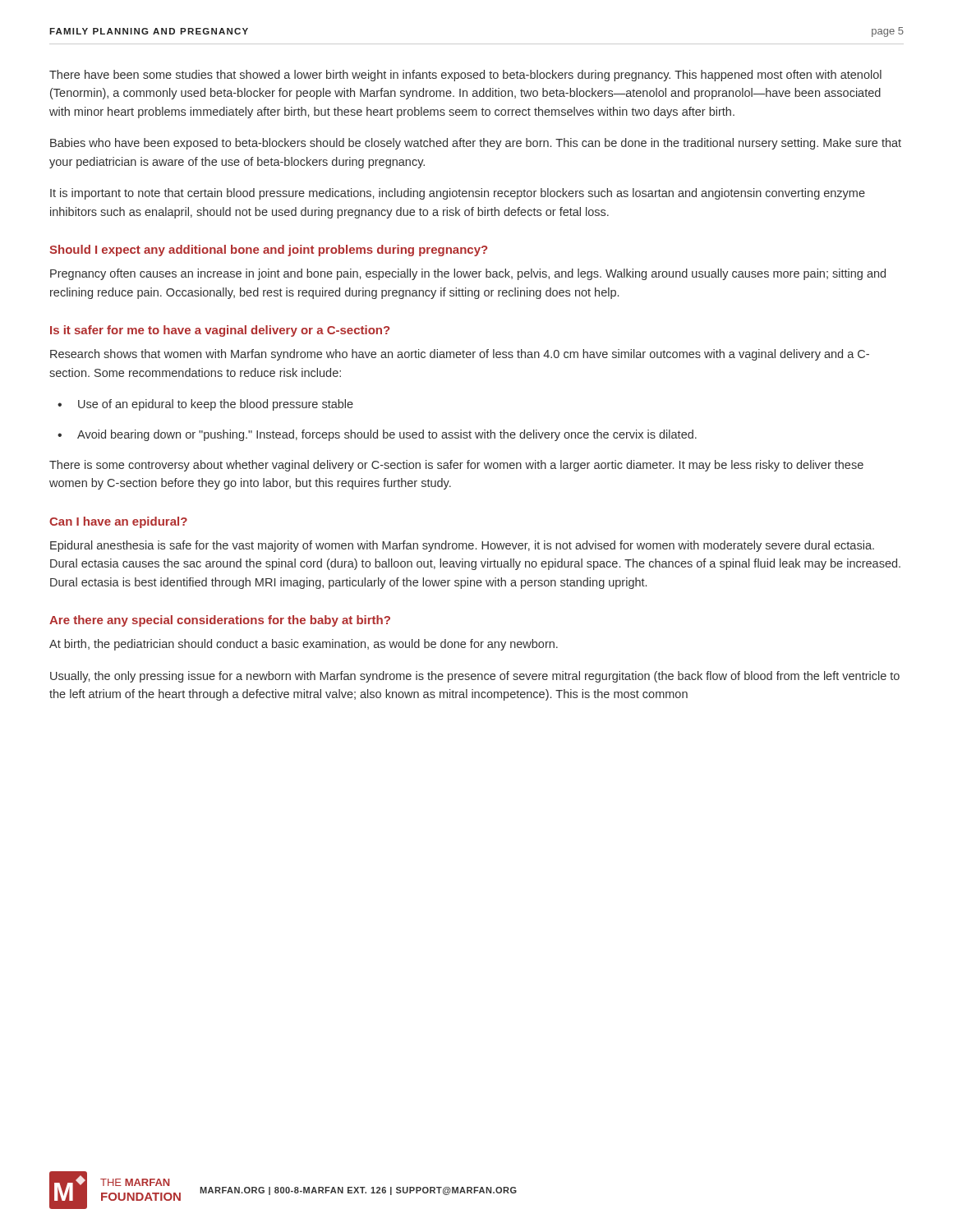
Task: Click on the text starting "It is important to"
Action: pos(457,203)
